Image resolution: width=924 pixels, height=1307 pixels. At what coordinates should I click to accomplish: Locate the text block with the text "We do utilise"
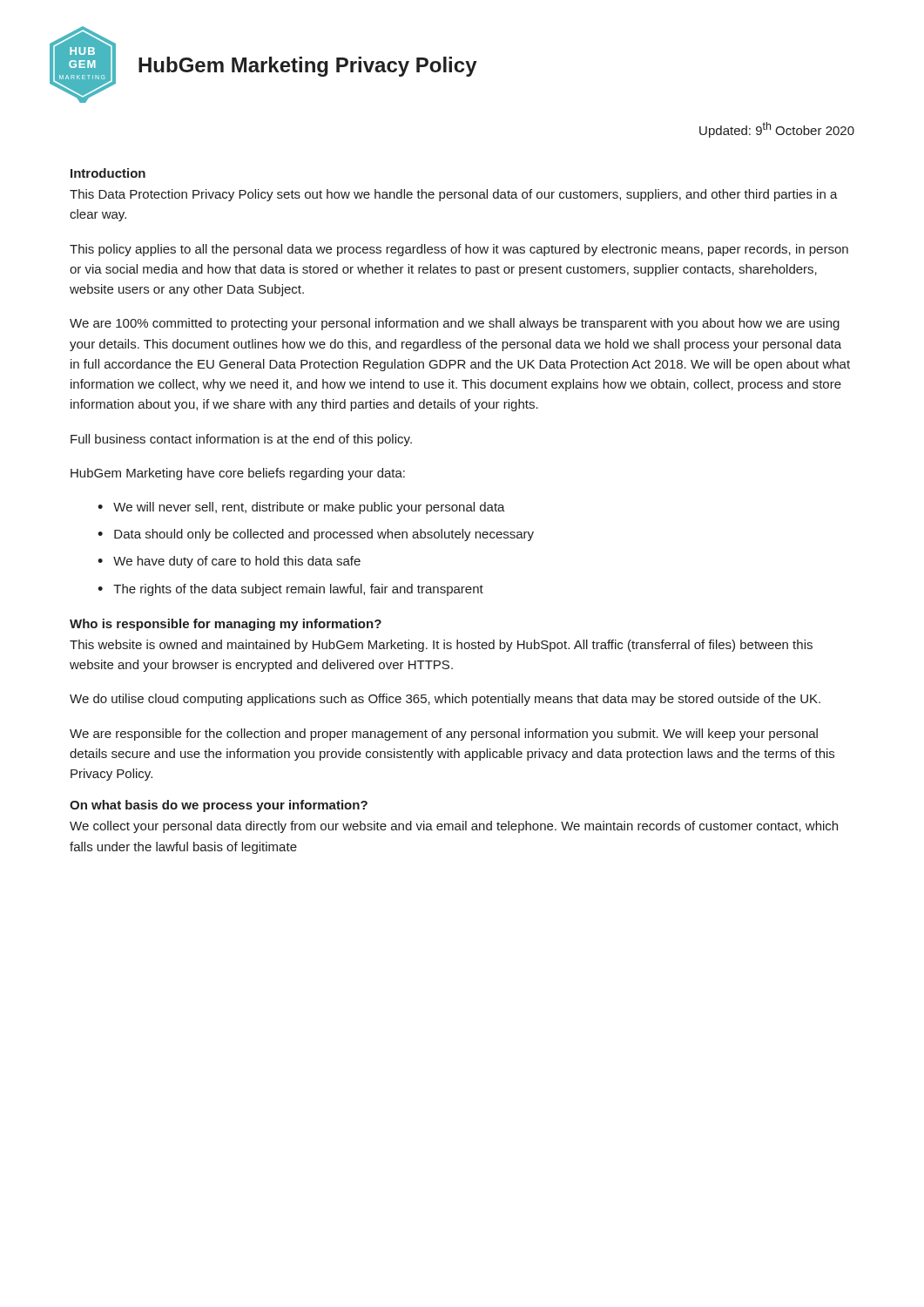point(446,699)
